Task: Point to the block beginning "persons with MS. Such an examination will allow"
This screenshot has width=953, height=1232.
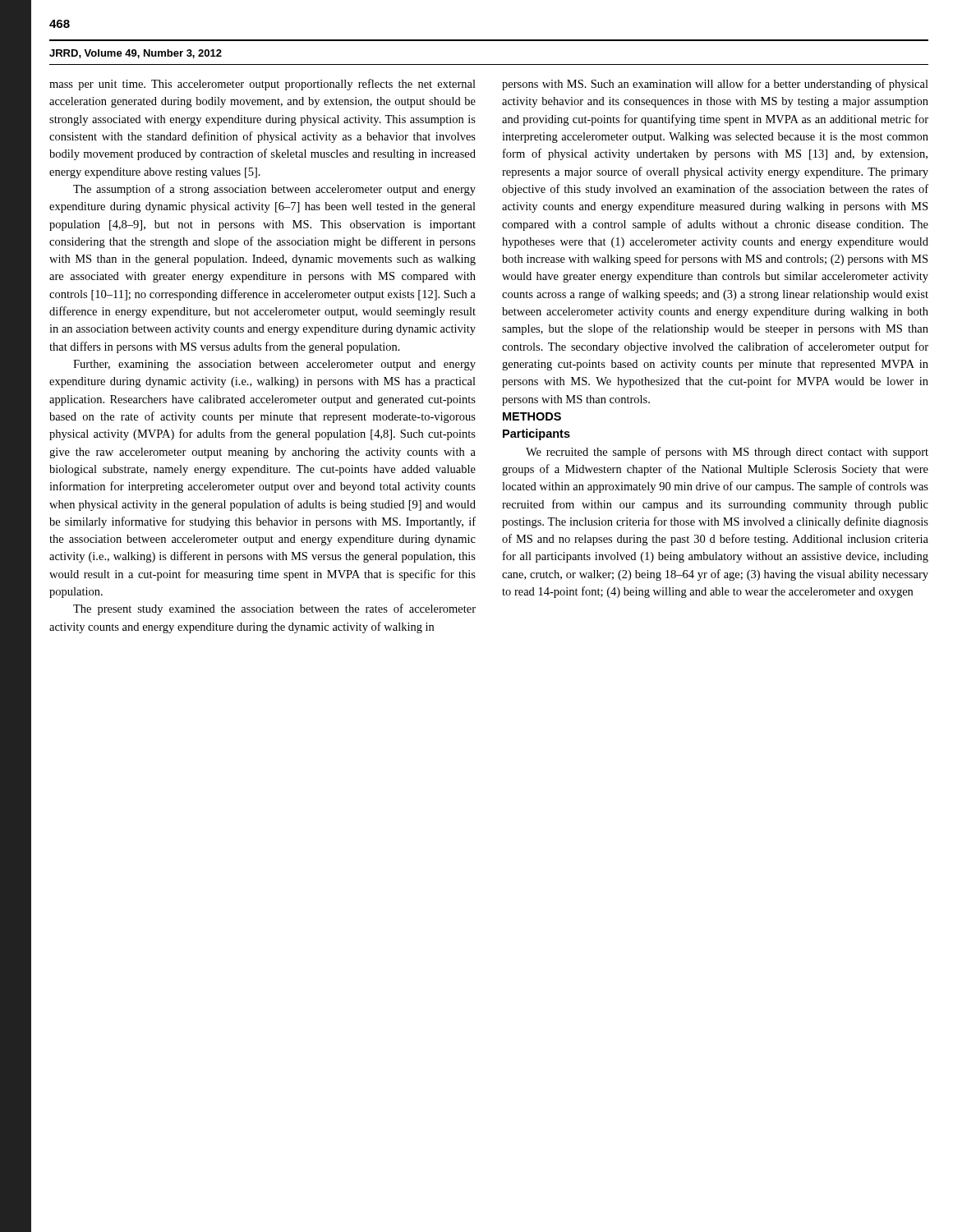Action: [715, 241]
